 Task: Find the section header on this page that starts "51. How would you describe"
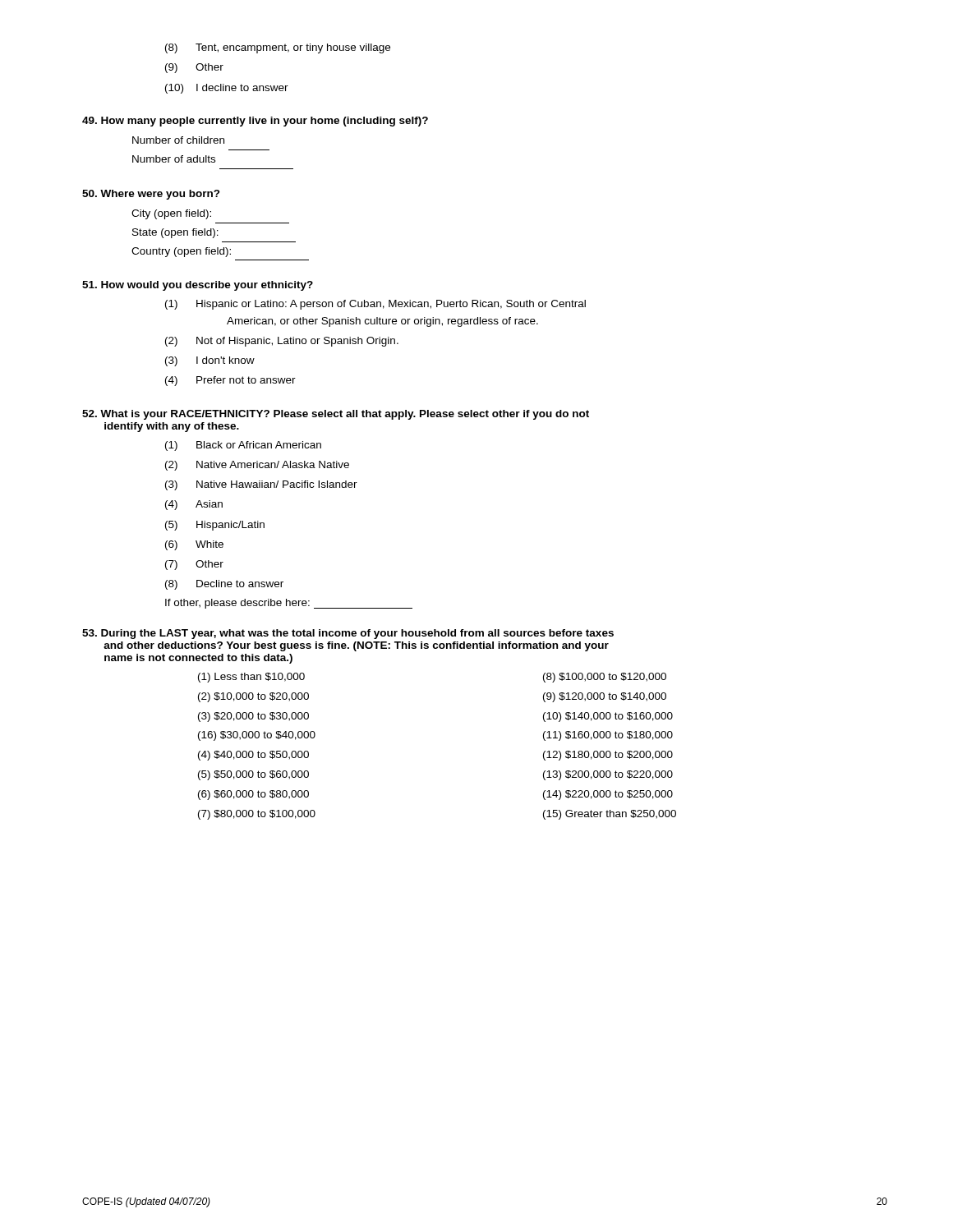click(198, 285)
